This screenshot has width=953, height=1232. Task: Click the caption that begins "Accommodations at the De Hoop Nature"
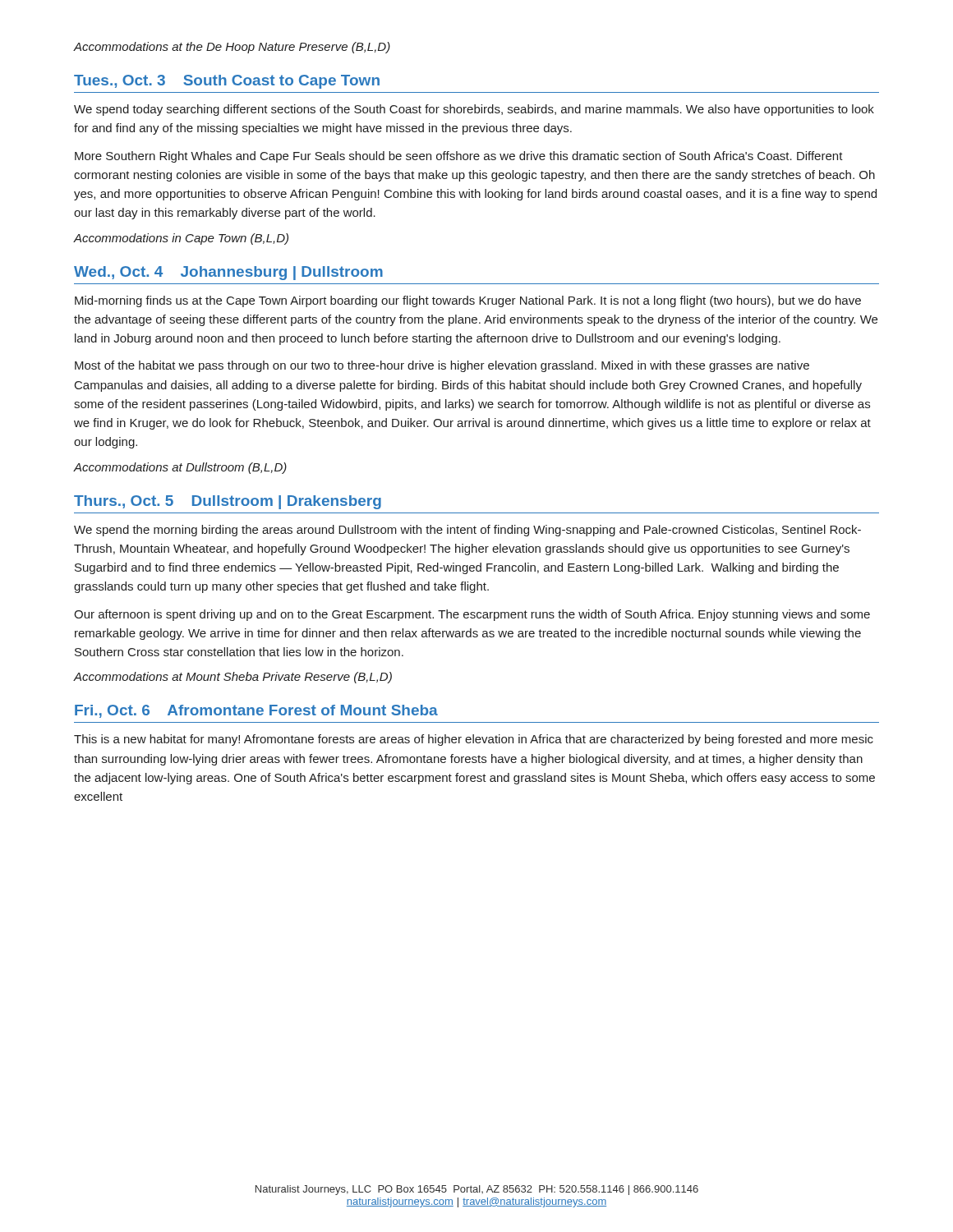pyautogui.click(x=232, y=46)
